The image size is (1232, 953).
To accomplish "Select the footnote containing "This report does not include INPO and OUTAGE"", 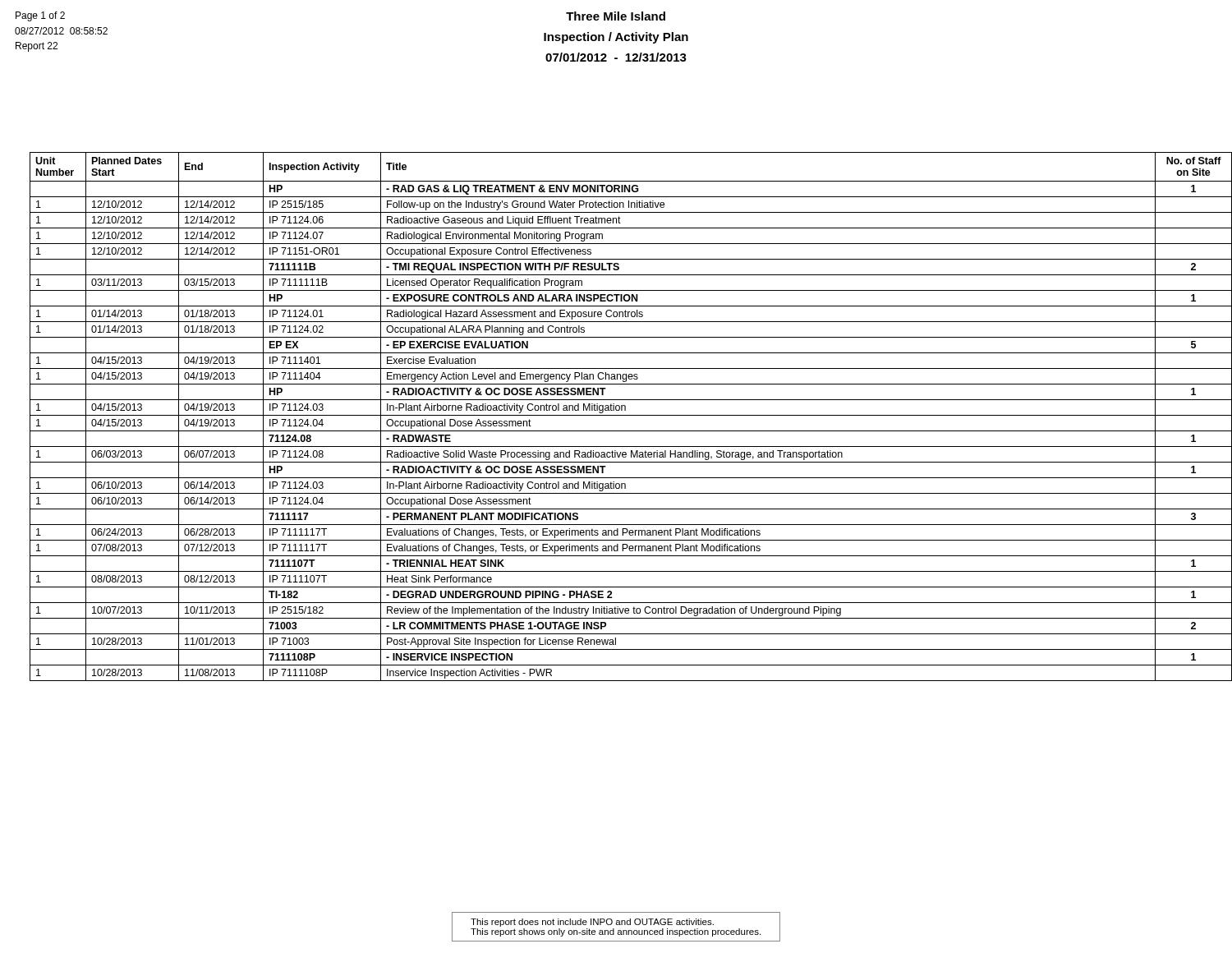I will [x=616, y=927].
